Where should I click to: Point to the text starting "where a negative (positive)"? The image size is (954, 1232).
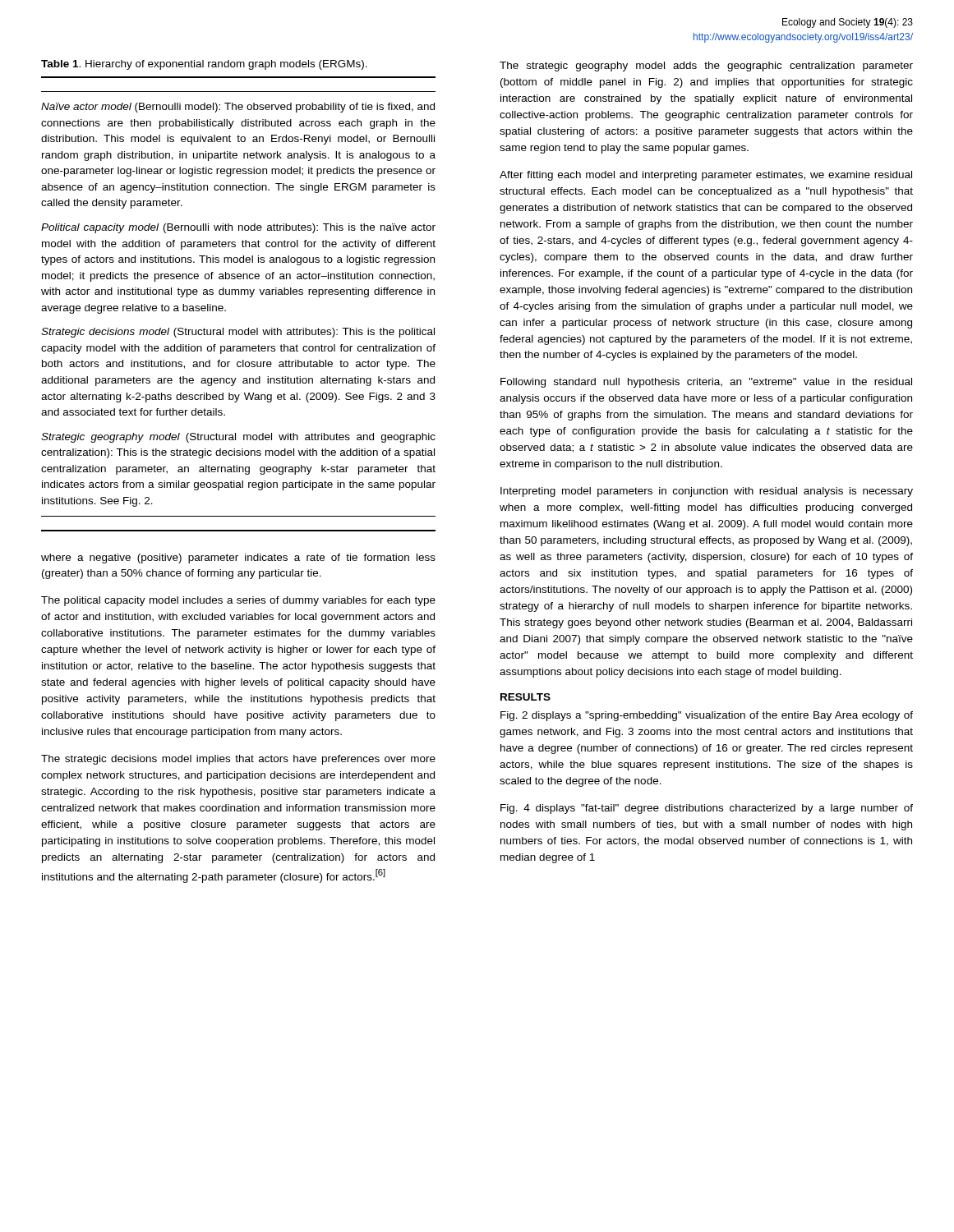click(238, 565)
